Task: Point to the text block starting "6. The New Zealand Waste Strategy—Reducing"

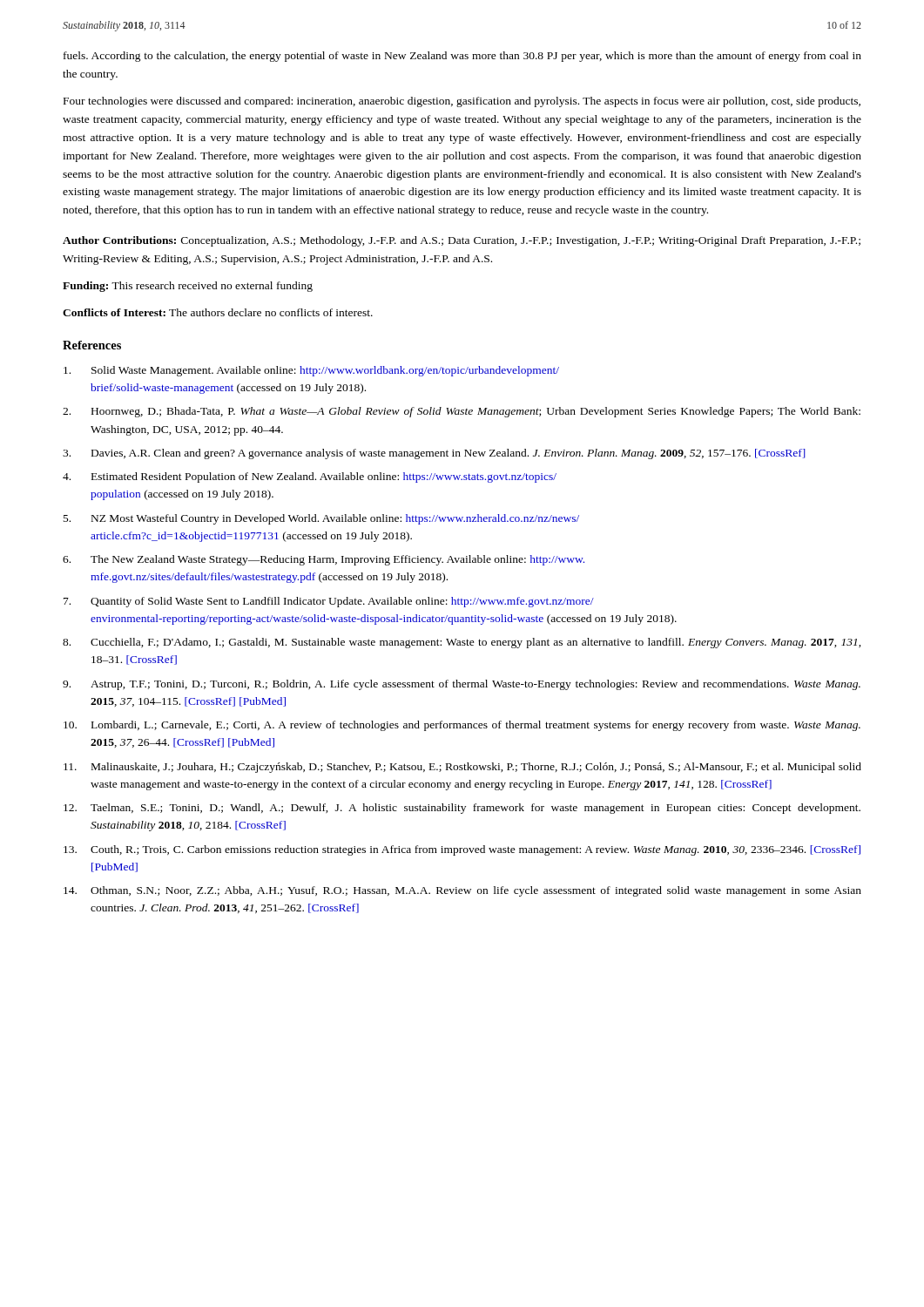Action: [462, 569]
